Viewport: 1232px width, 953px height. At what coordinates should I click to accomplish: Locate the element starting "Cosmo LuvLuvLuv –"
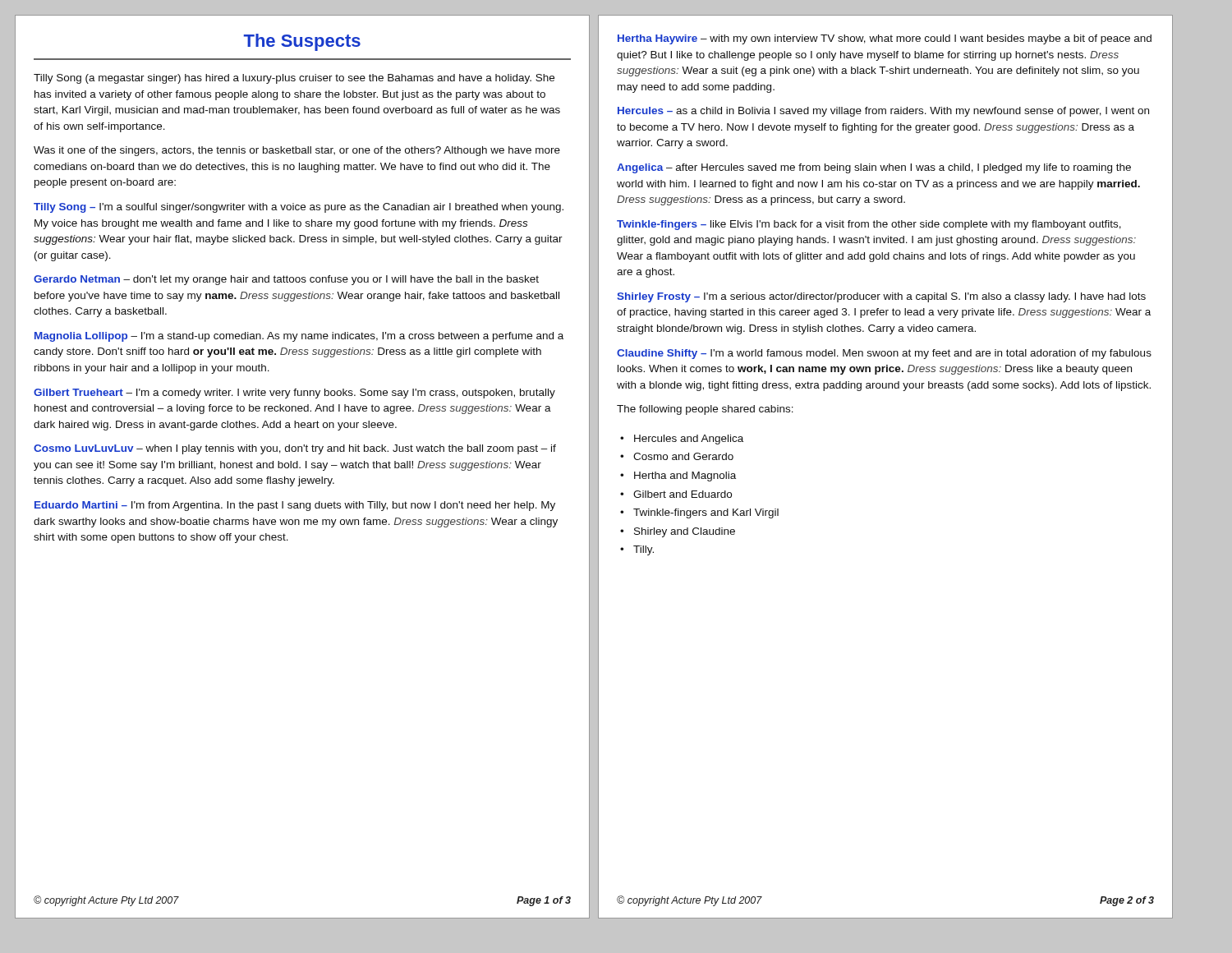(x=295, y=464)
